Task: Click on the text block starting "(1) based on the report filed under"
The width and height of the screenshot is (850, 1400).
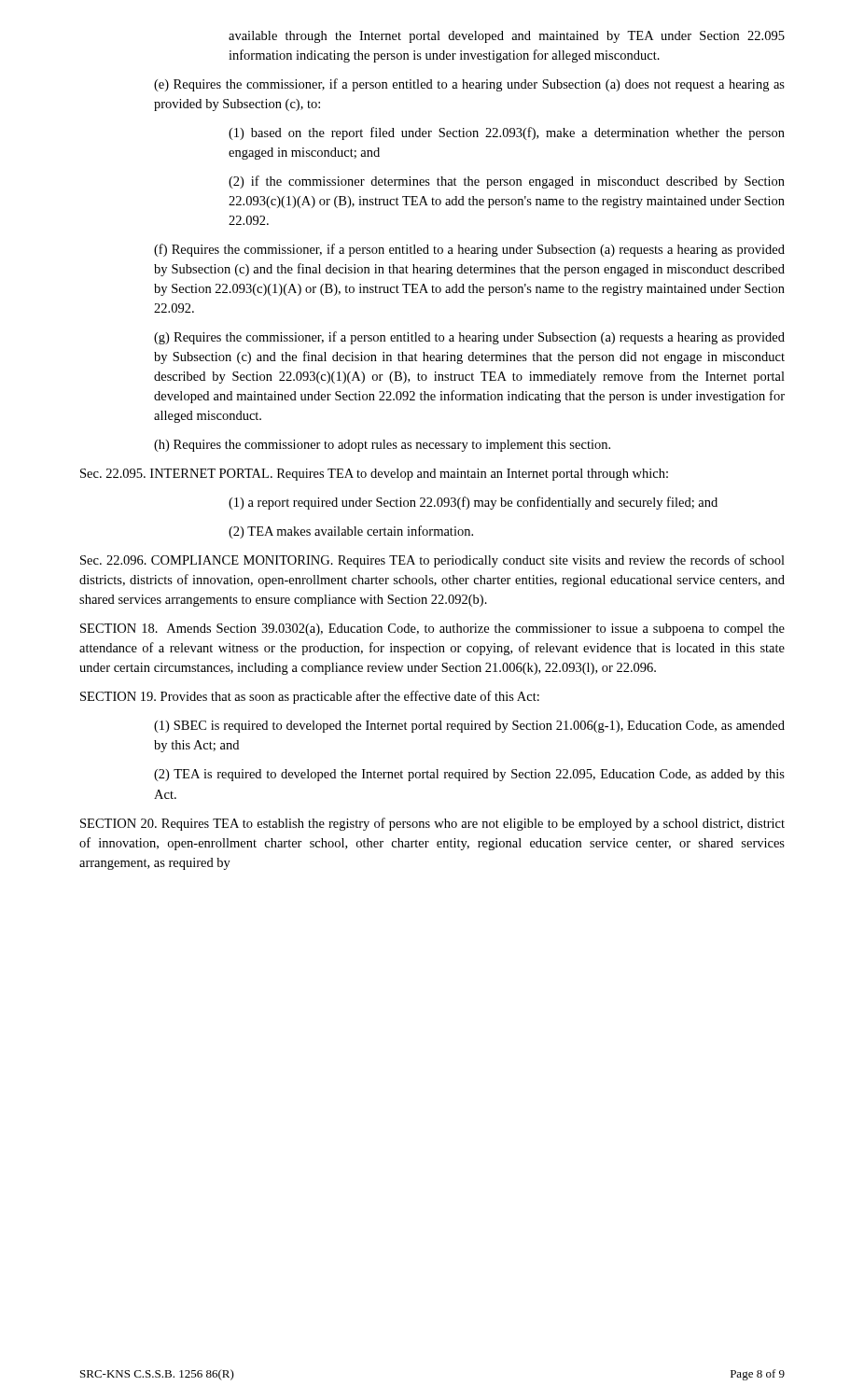Action: (x=507, y=143)
